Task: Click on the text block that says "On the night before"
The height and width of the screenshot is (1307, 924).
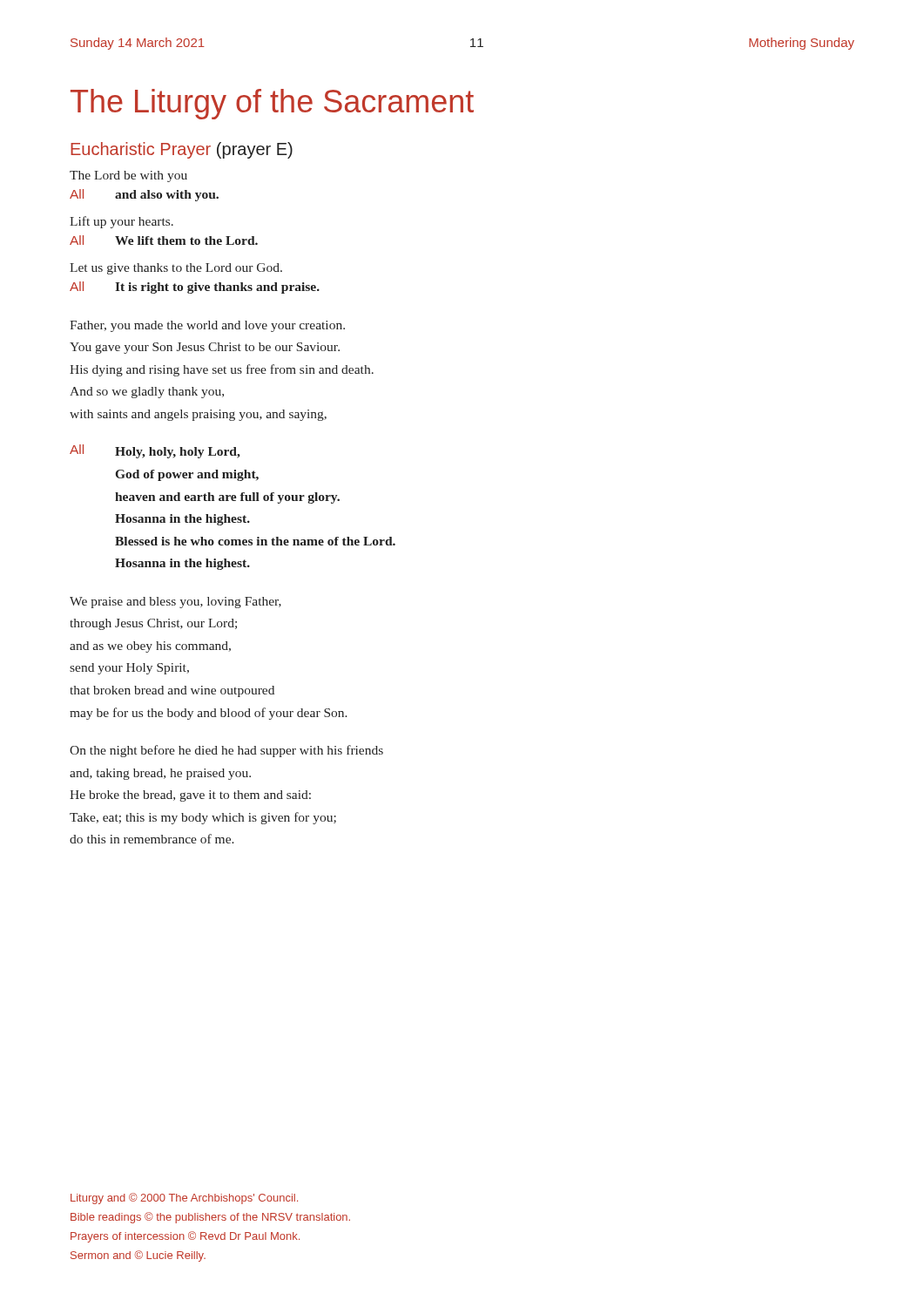Action: click(x=227, y=794)
